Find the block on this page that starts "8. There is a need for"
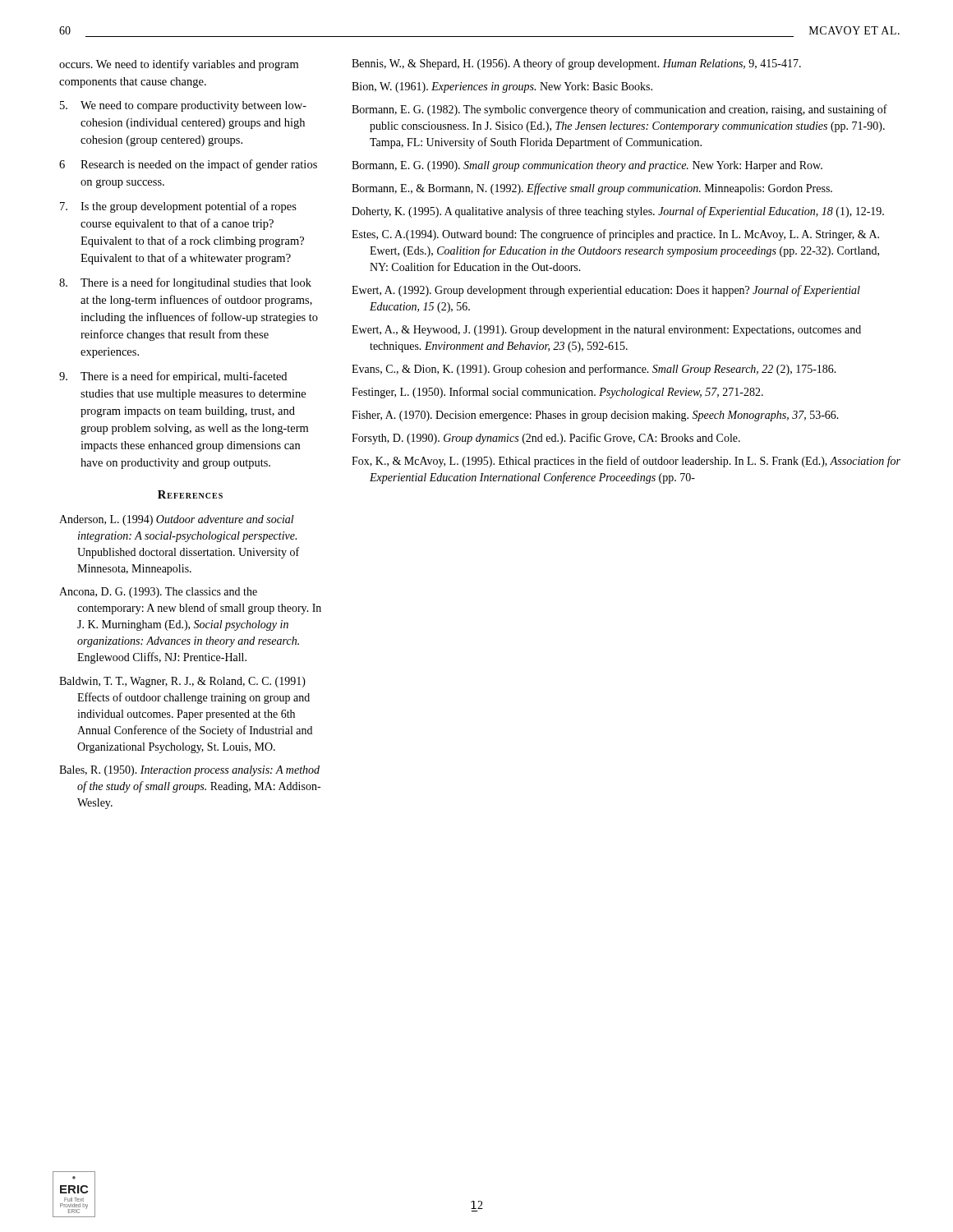Viewport: 953px width, 1232px height. [191, 318]
